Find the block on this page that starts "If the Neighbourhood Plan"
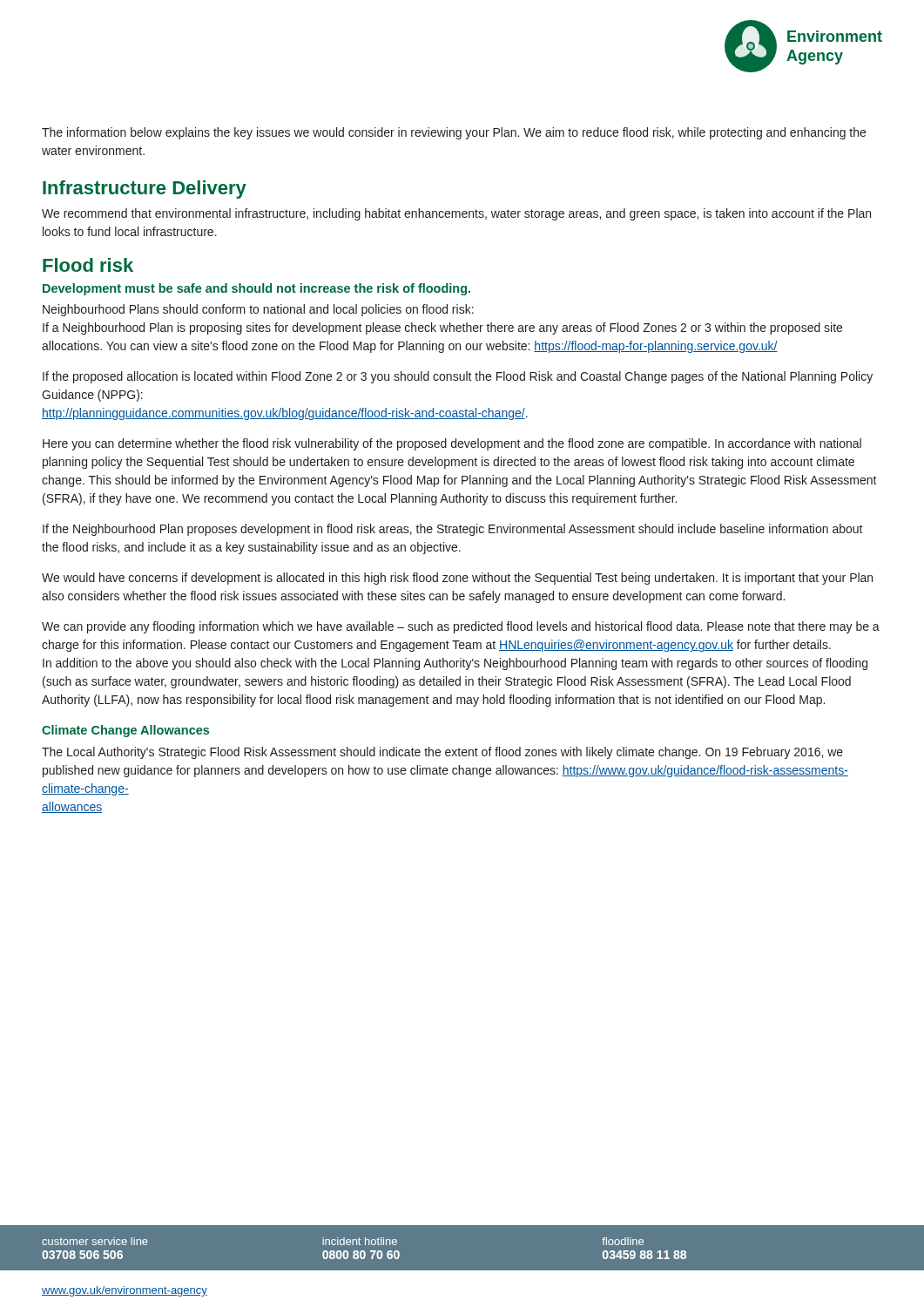Image resolution: width=924 pixels, height=1307 pixels. pyautogui.click(x=452, y=538)
